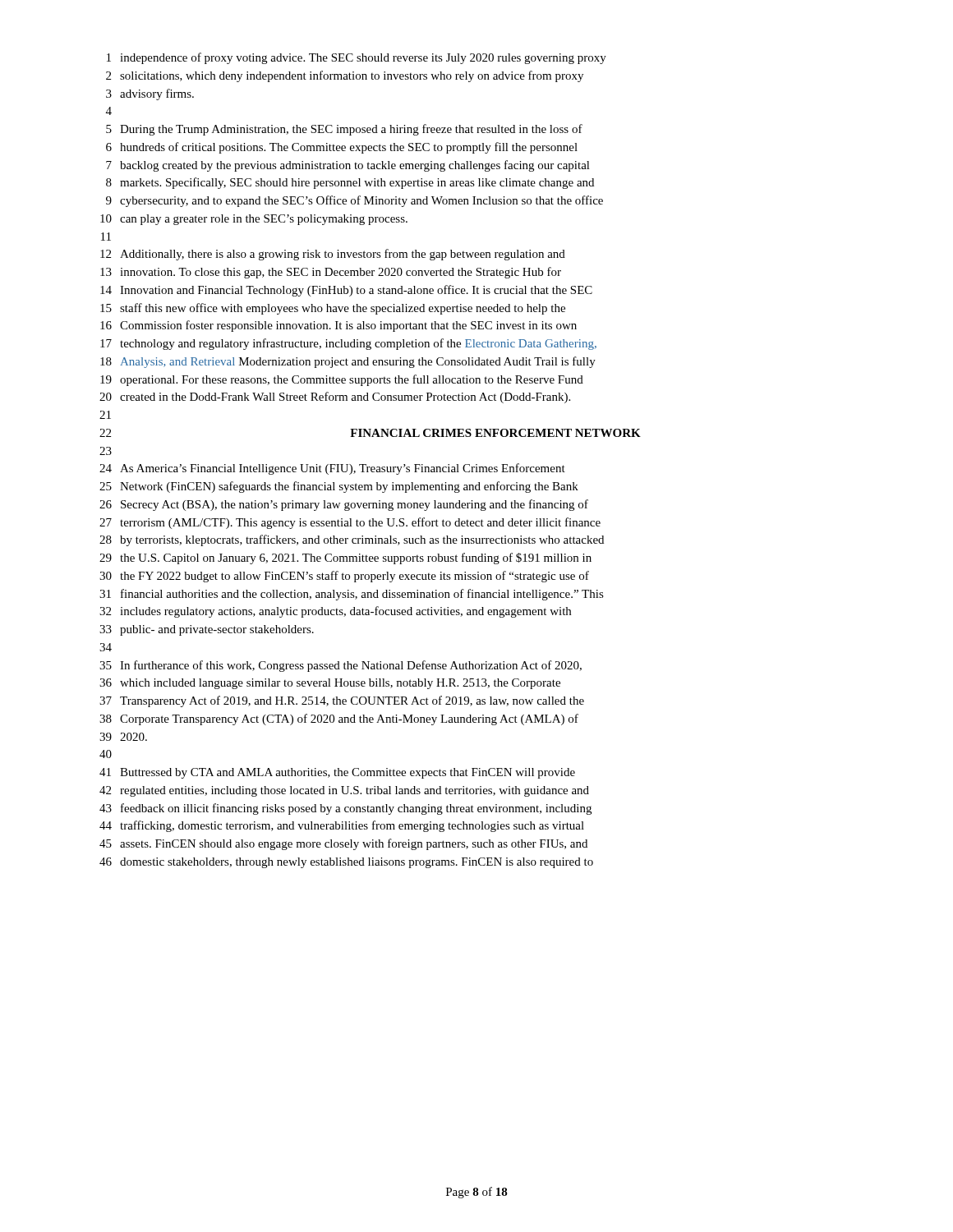
Task: Locate the block of text that opens with "As America’s Financial Intelligence Unit (FIU), Treasury’s Financial"
Action: [x=495, y=549]
